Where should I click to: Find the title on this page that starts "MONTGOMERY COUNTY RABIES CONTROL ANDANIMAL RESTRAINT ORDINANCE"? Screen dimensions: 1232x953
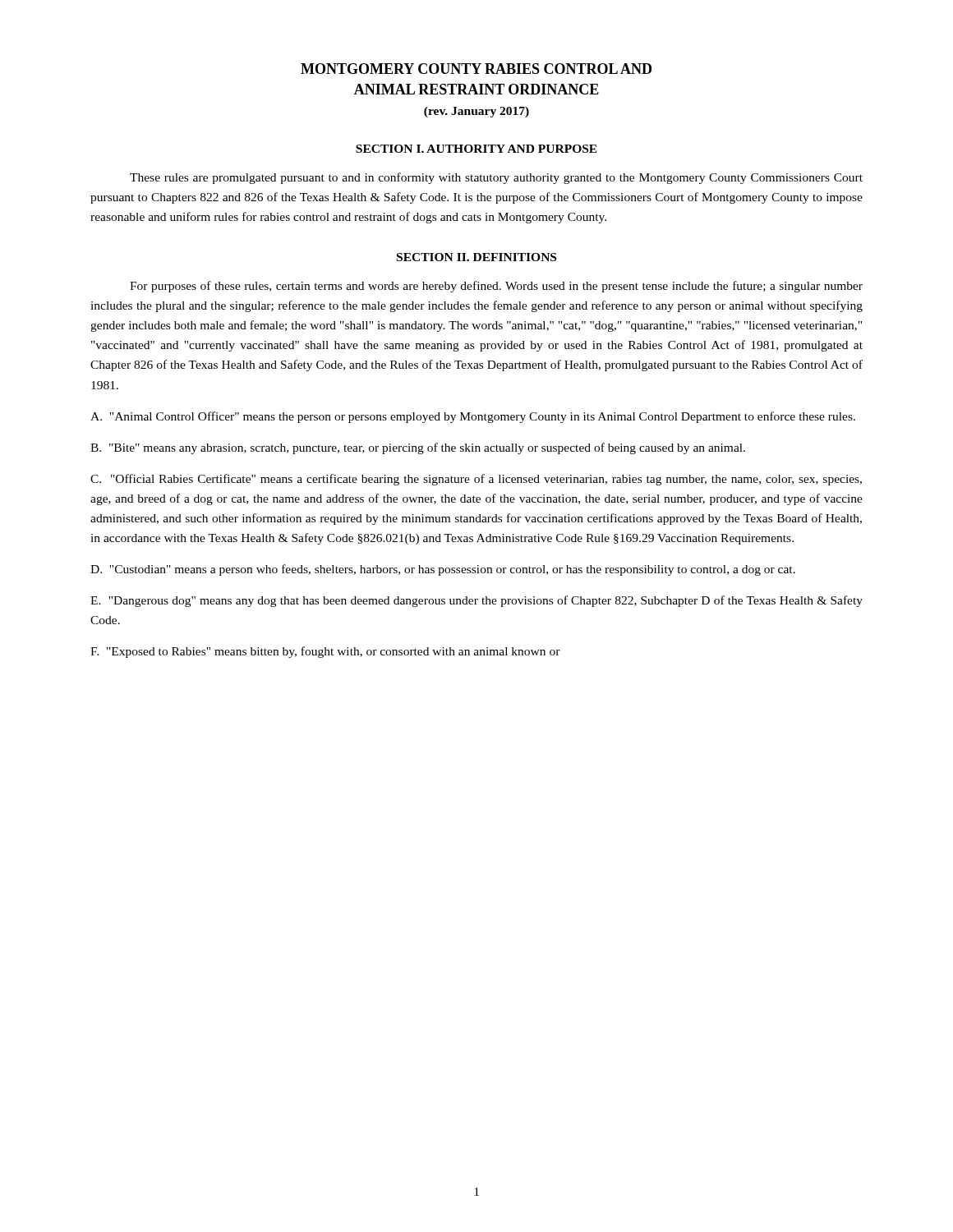(x=476, y=89)
